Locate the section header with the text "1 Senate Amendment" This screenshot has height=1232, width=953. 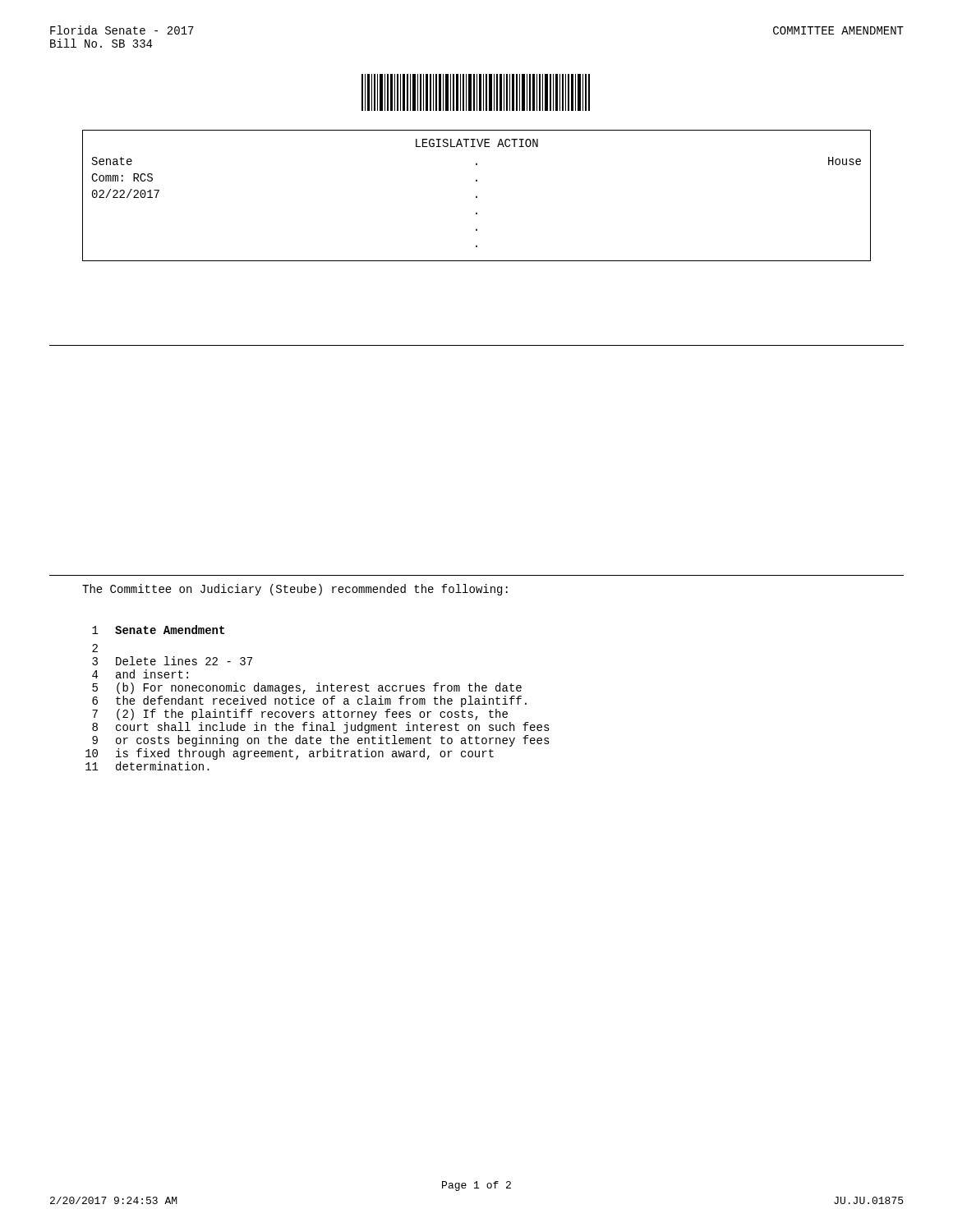coord(158,630)
